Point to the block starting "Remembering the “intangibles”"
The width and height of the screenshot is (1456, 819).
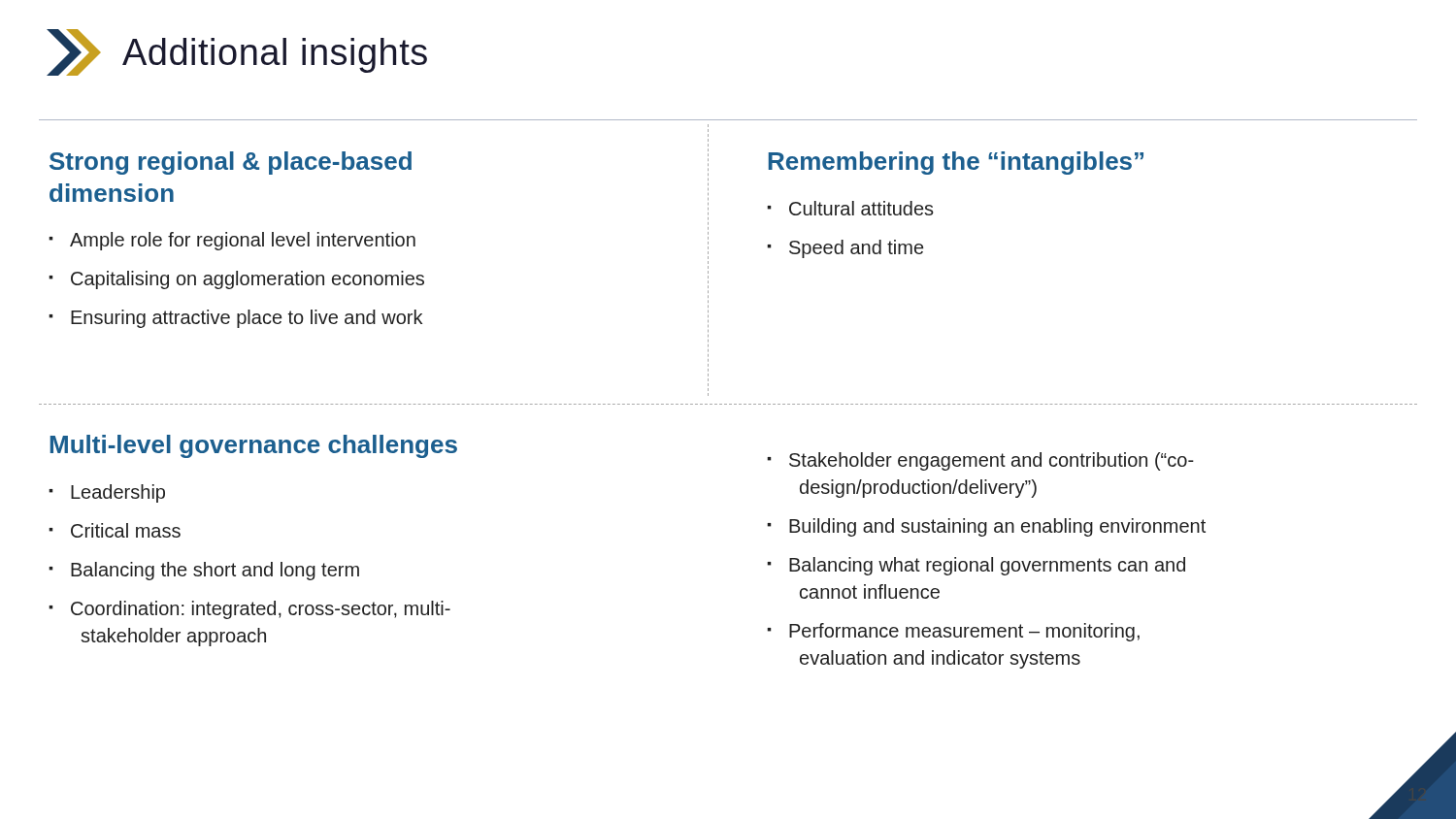point(956,161)
